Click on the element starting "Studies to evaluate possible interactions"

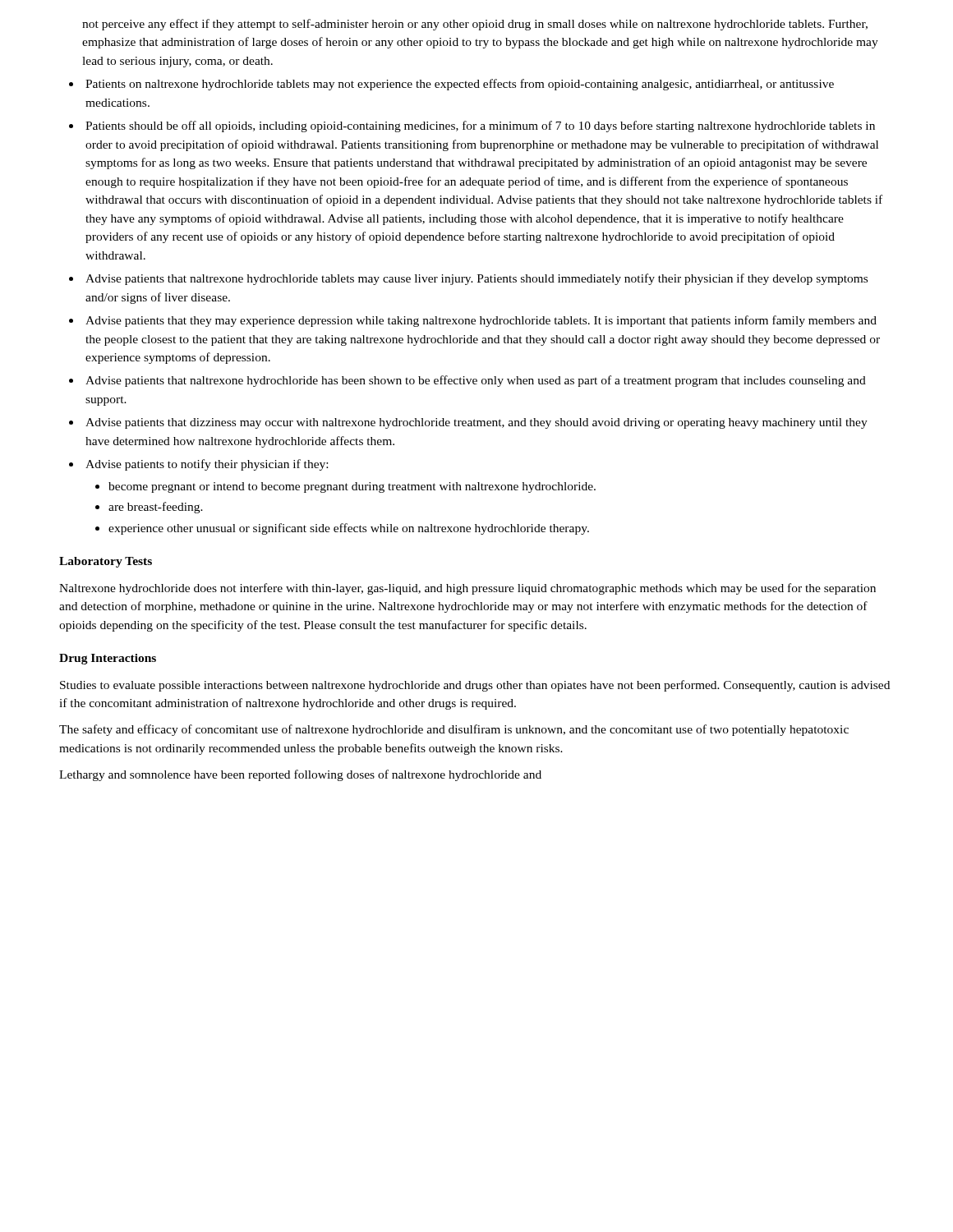click(x=475, y=693)
